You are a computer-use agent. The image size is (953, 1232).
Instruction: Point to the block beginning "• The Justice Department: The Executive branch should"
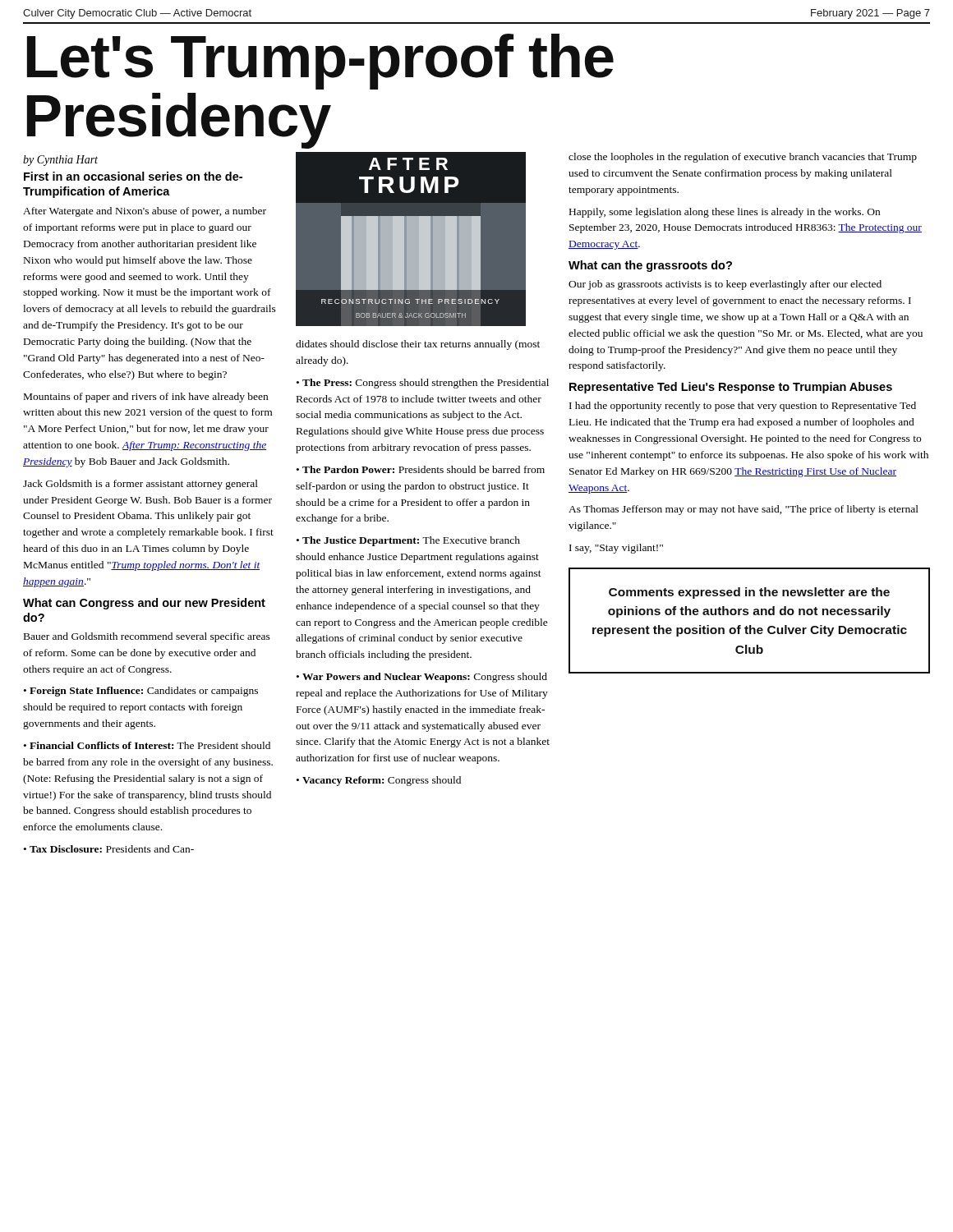[x=422, y=597]
